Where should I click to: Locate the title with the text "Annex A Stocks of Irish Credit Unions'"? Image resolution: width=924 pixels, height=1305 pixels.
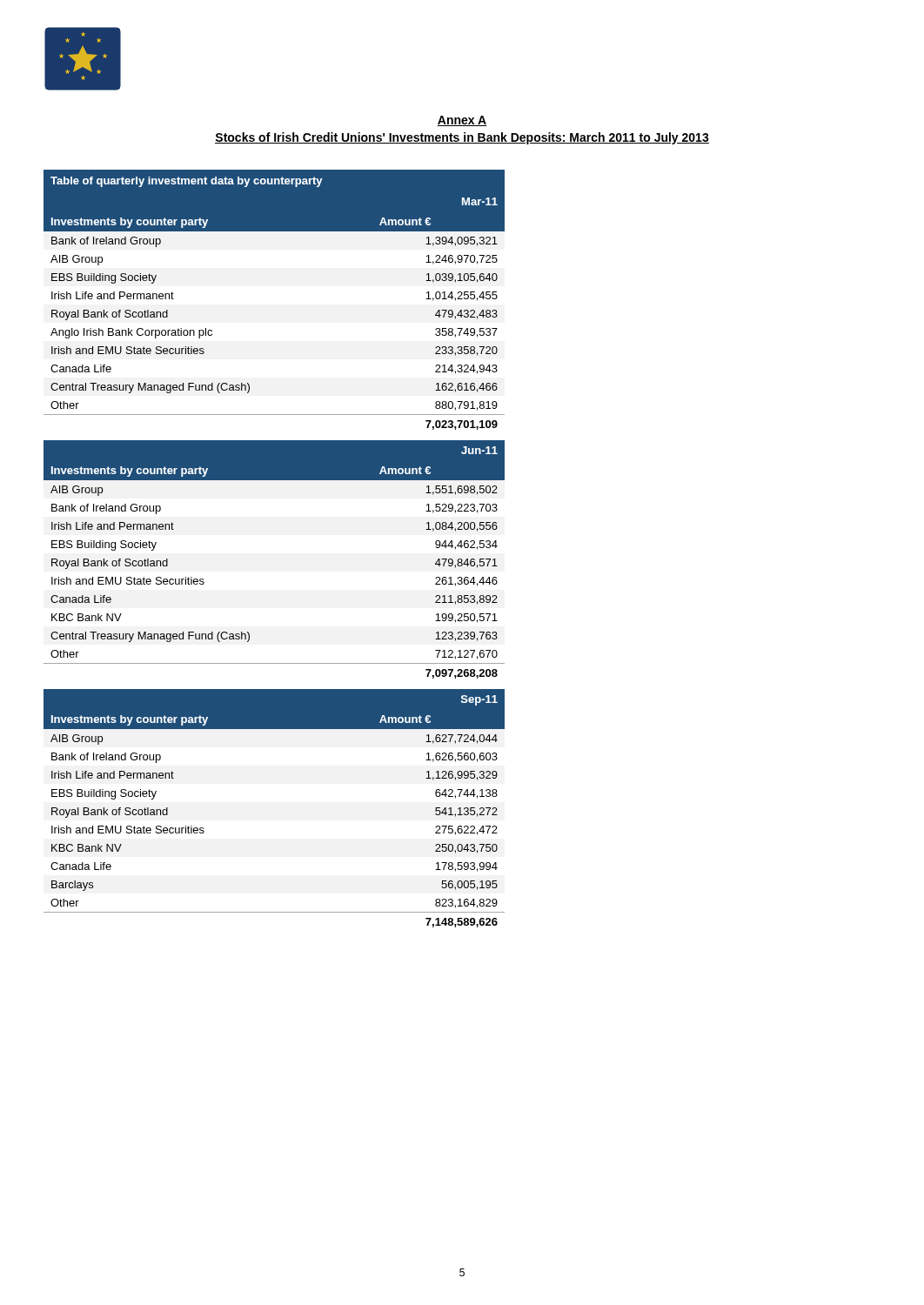(462, 129)
